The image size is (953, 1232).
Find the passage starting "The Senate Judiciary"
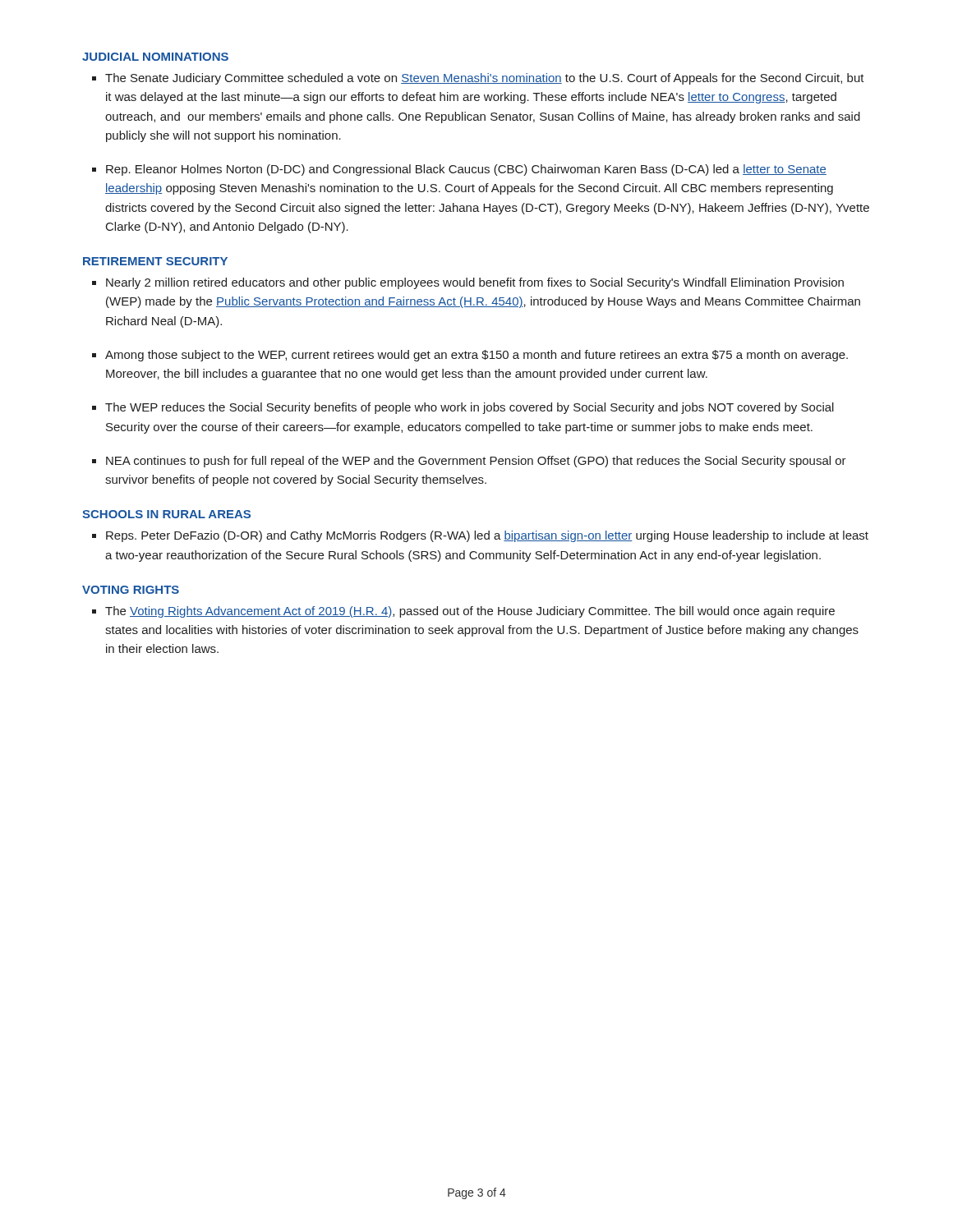(x=484, y=106)
